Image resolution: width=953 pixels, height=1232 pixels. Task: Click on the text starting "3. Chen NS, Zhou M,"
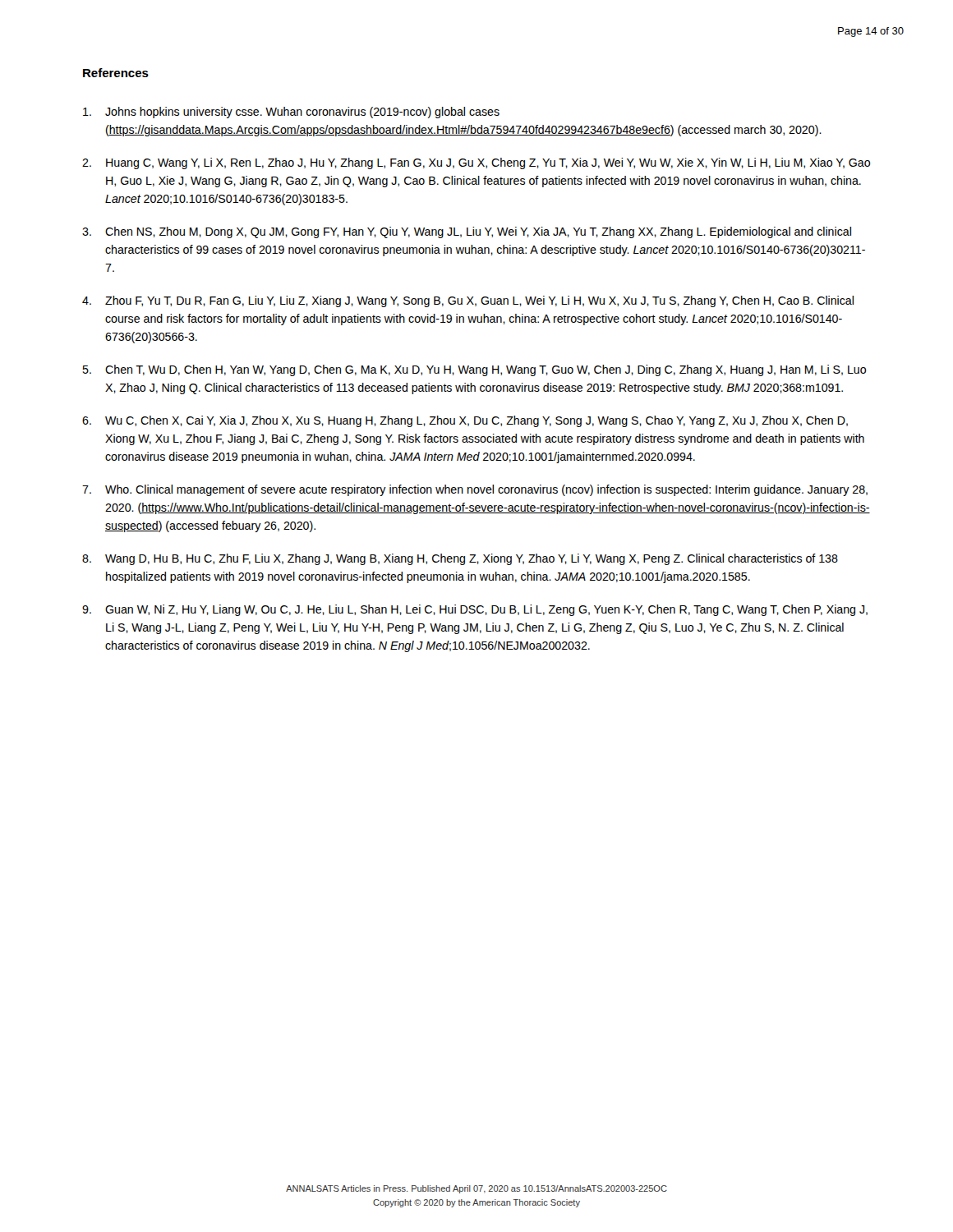coord(476,250)
